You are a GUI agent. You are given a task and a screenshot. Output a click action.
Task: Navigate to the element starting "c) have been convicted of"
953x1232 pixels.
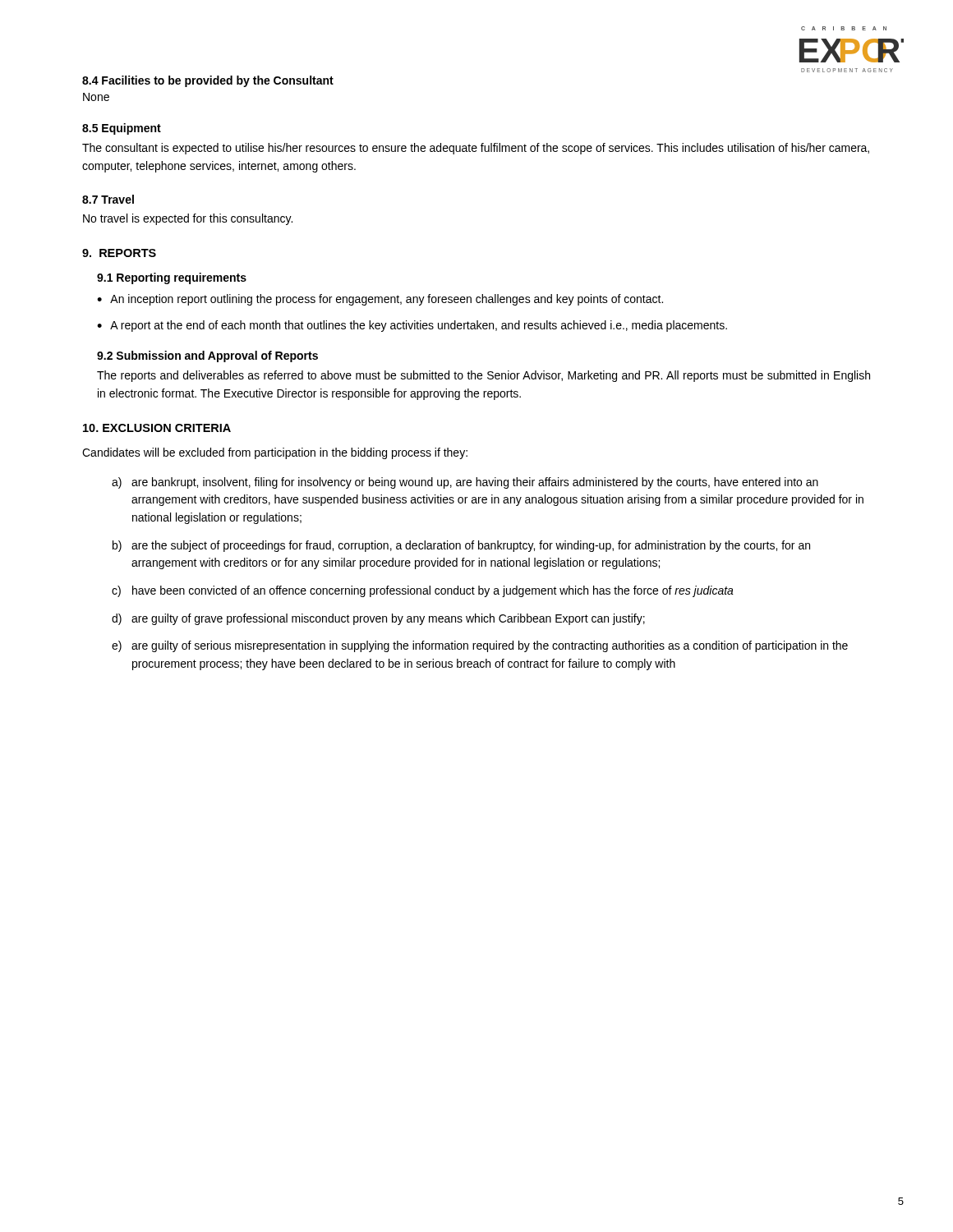point(423,591)
